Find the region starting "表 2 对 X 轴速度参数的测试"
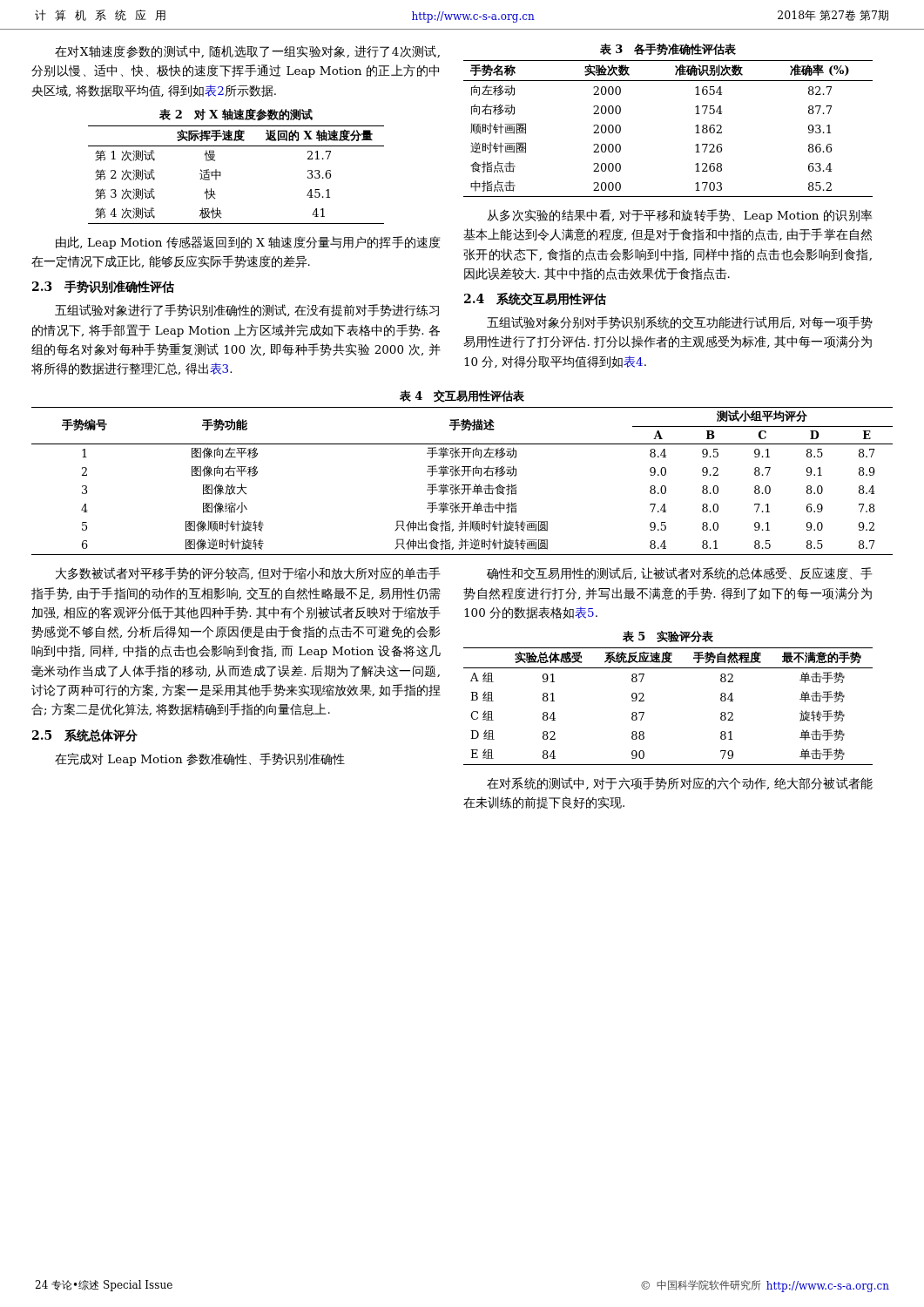This screenshot has width=924, height=1307. click(x=236, y=114)
